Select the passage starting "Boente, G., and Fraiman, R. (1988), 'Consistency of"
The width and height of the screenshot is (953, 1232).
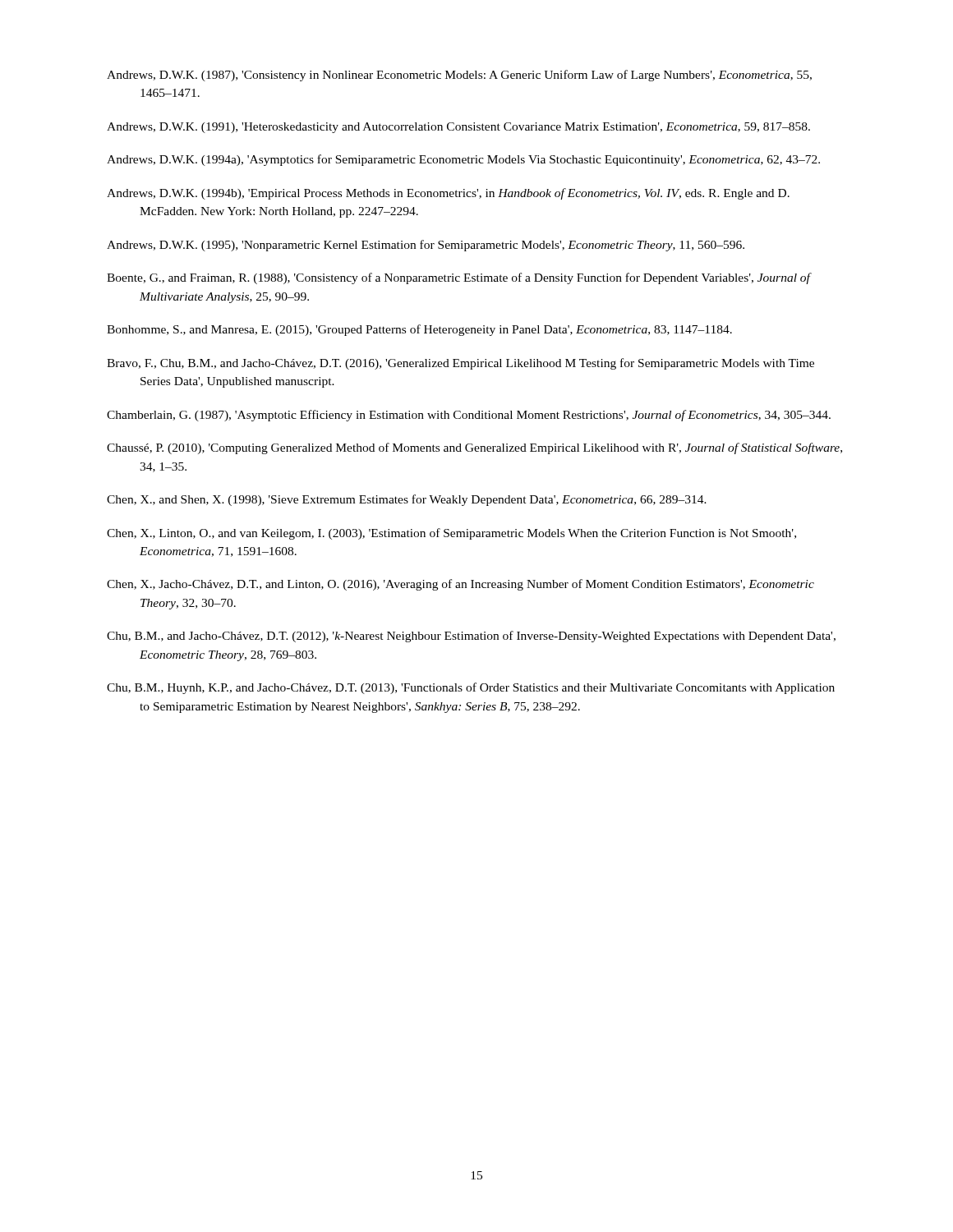point(458,287)
